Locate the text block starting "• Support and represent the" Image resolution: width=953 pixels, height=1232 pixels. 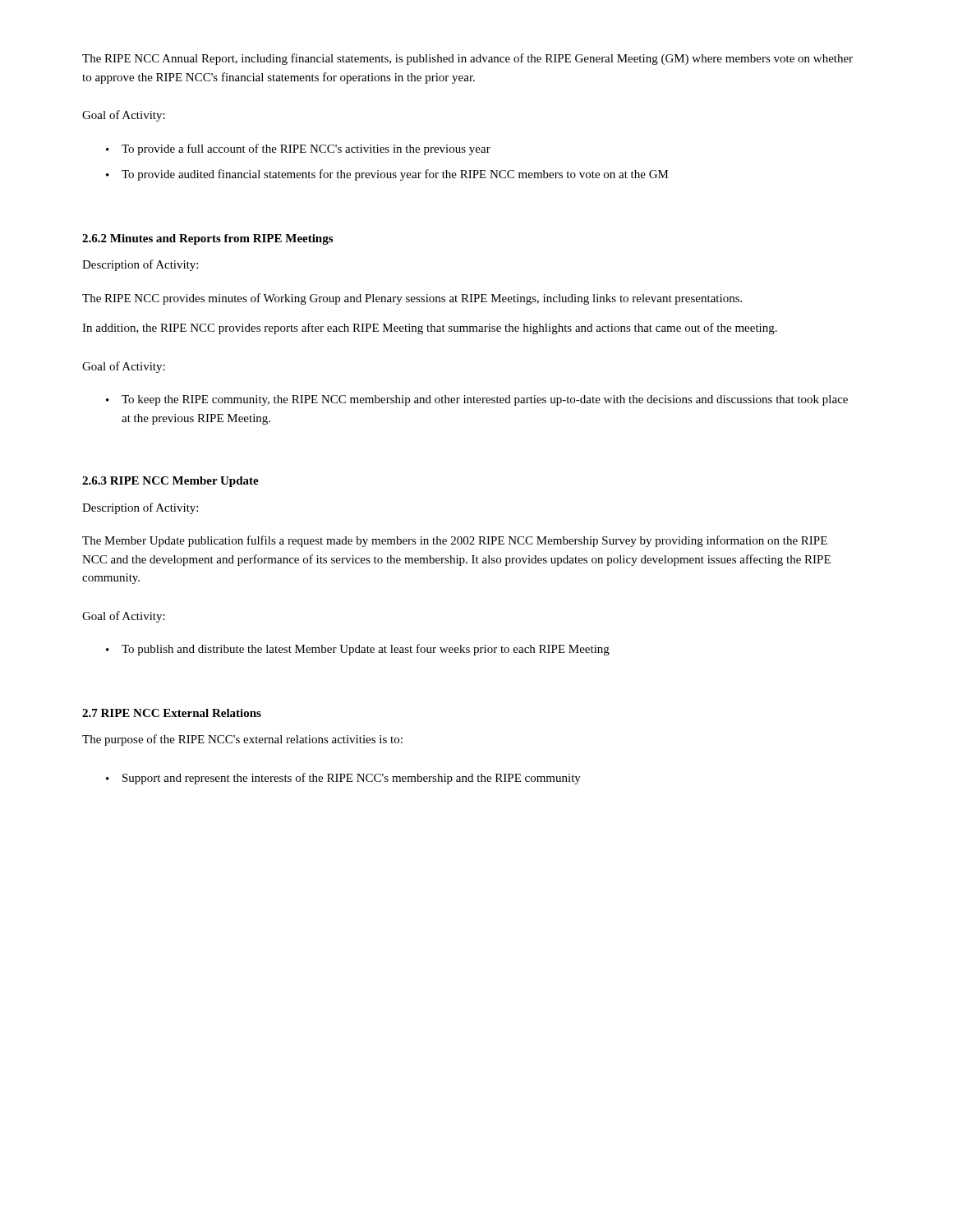pyautogui.click(x=480, y=778)
